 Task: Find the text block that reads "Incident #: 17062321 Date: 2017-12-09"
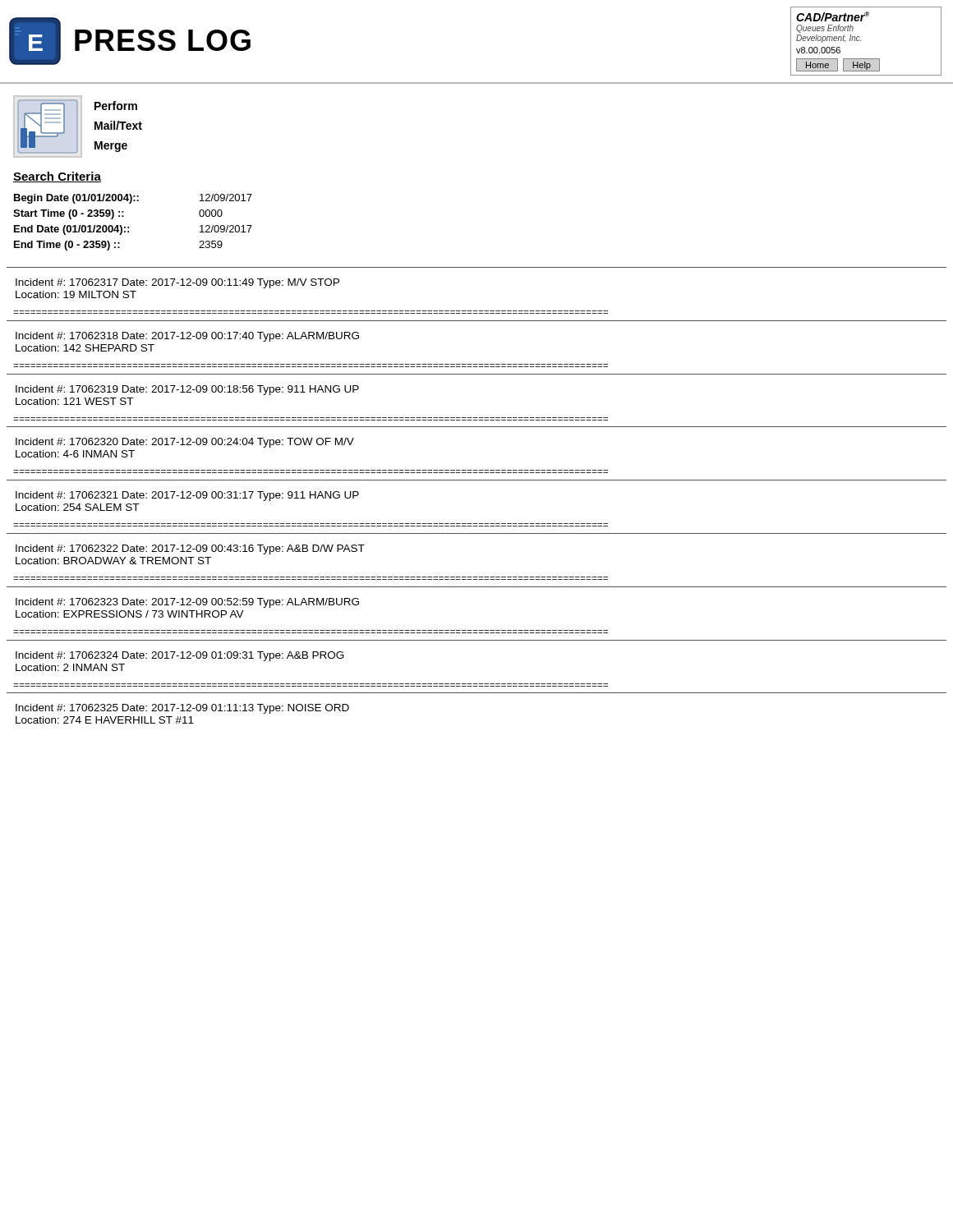(187, 496)
